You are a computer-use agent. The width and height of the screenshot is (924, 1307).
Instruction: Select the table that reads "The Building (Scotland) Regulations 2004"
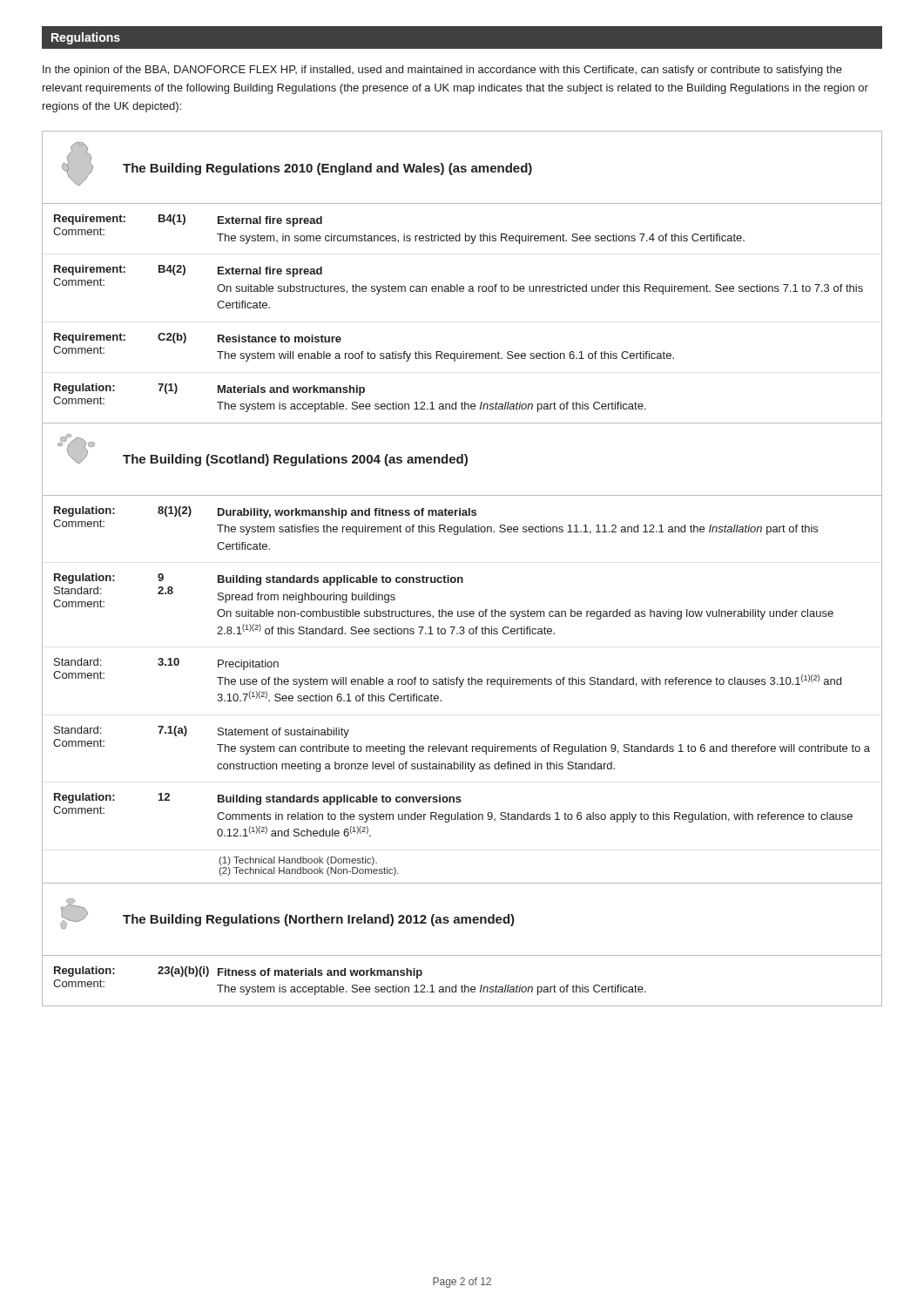462,653
